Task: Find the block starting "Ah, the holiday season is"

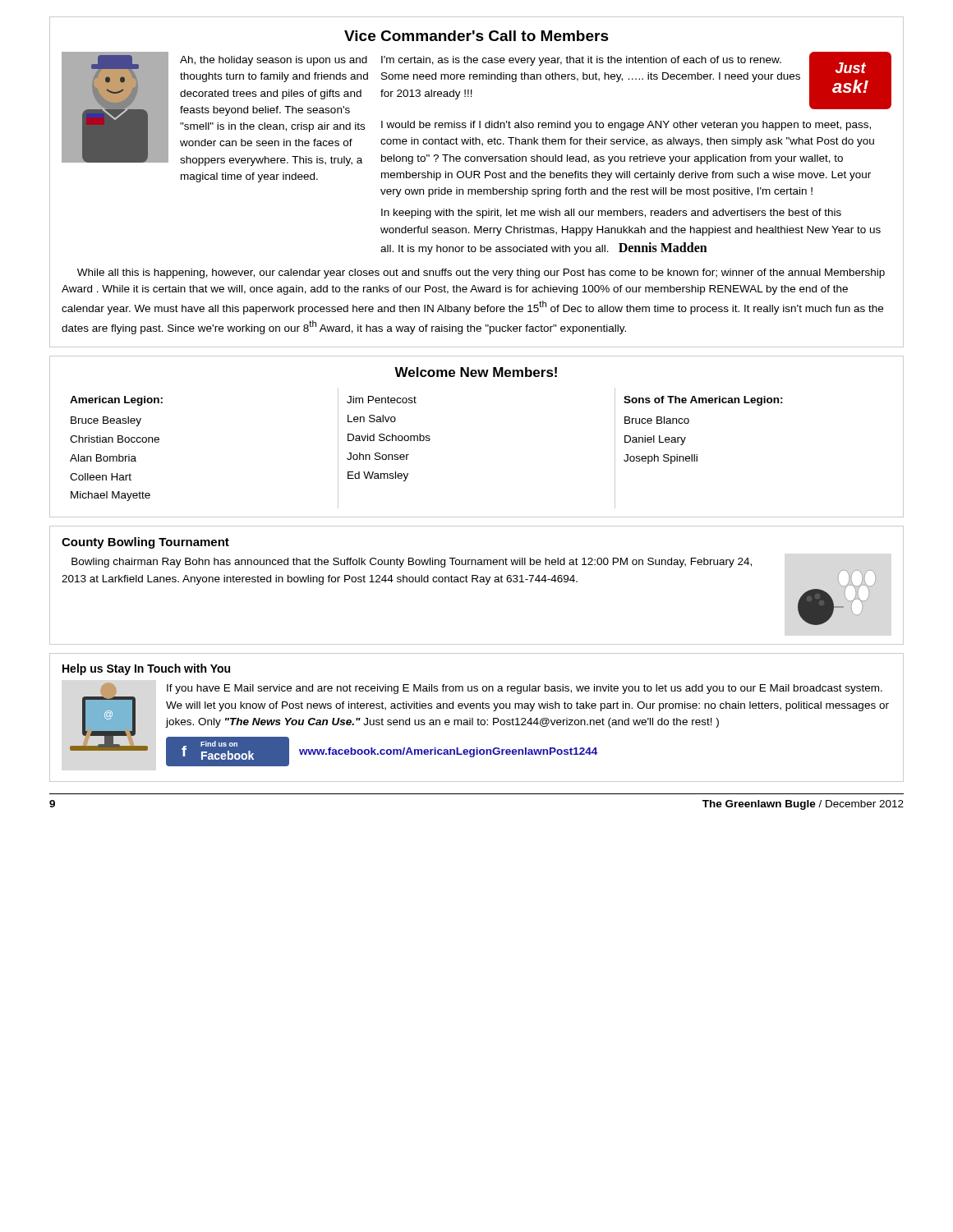Action: point(274,118)
